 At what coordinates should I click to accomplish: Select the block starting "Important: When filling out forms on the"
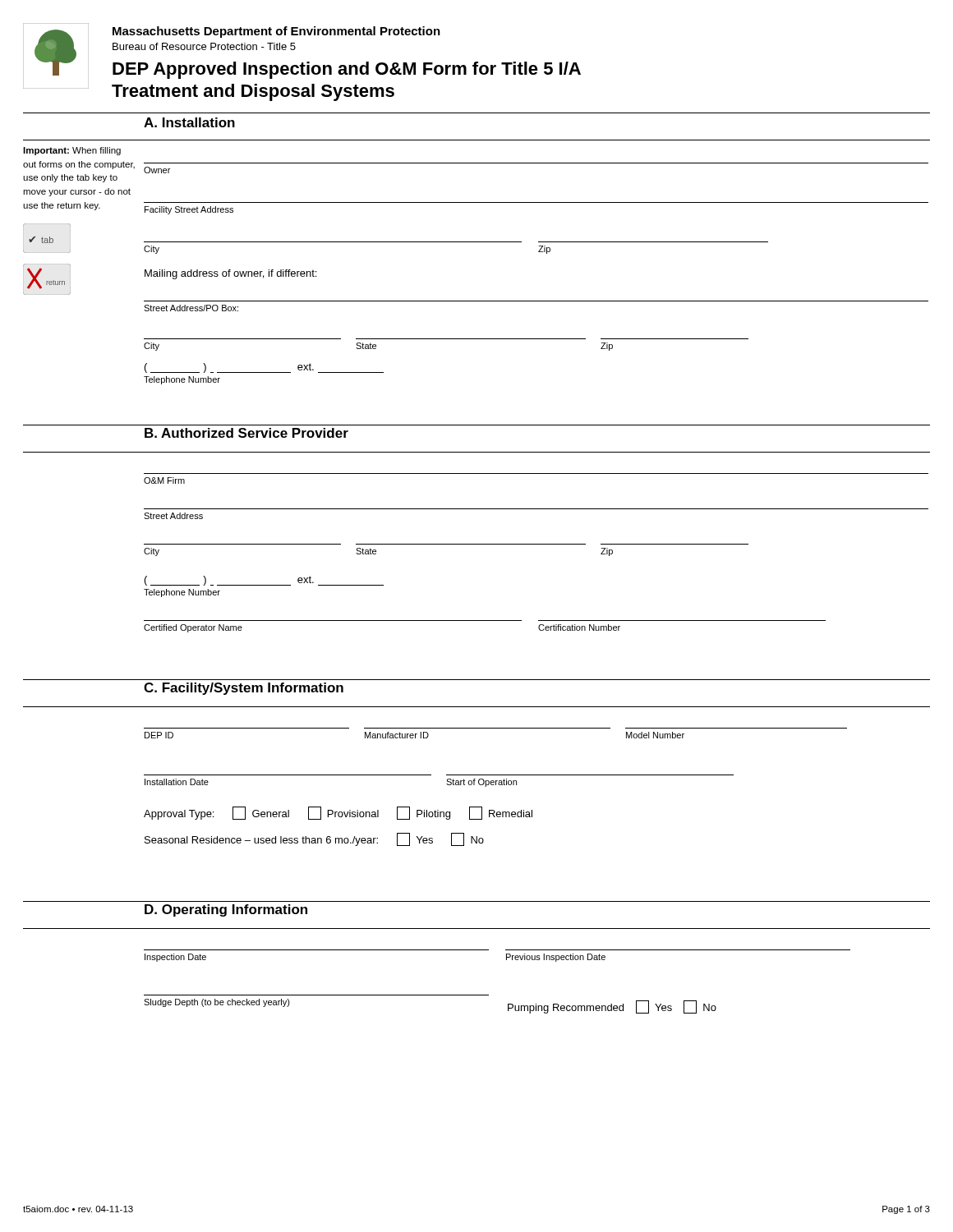(80, 221)
